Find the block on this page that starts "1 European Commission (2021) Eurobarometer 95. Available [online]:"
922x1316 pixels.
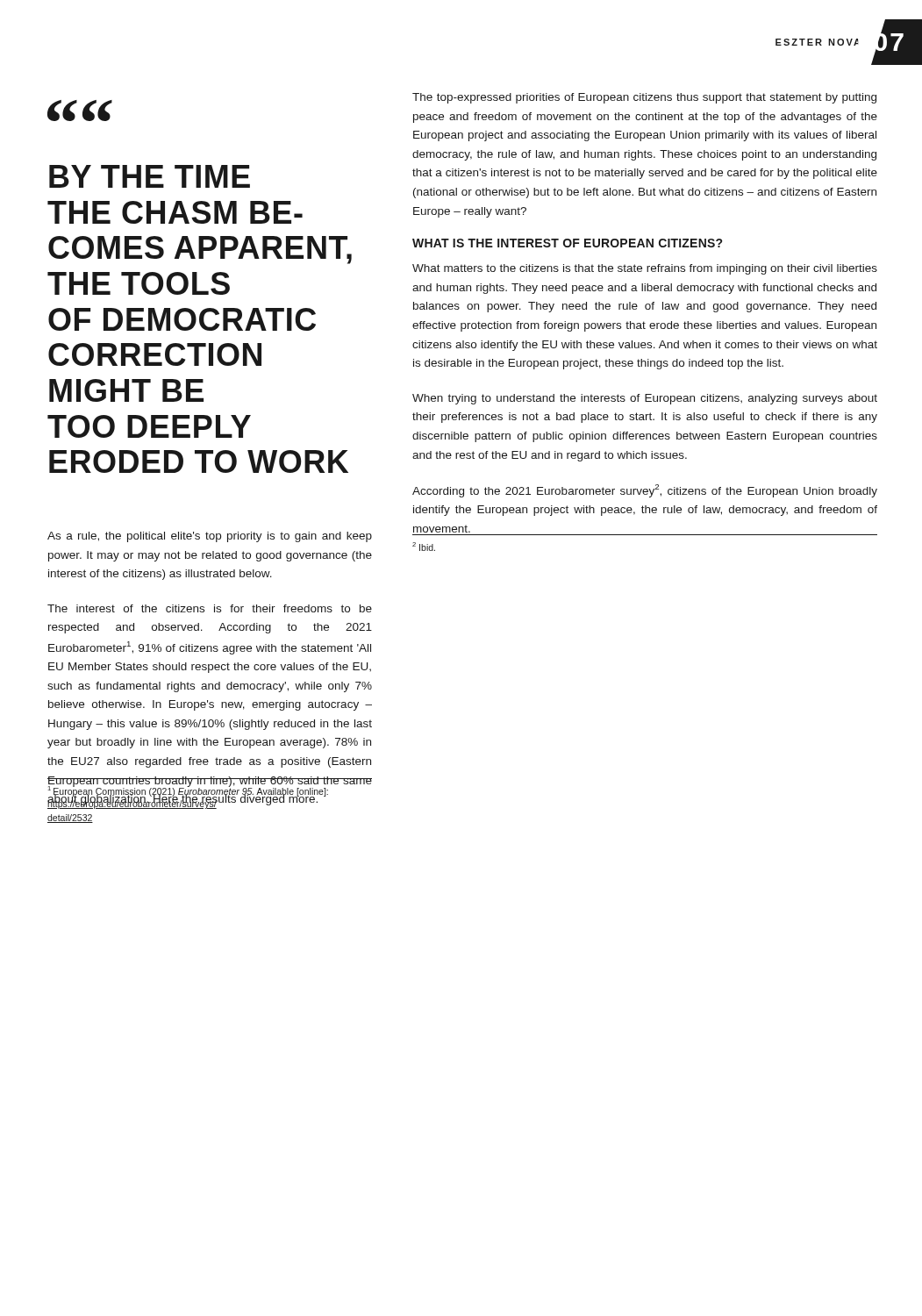pos(210,804)
